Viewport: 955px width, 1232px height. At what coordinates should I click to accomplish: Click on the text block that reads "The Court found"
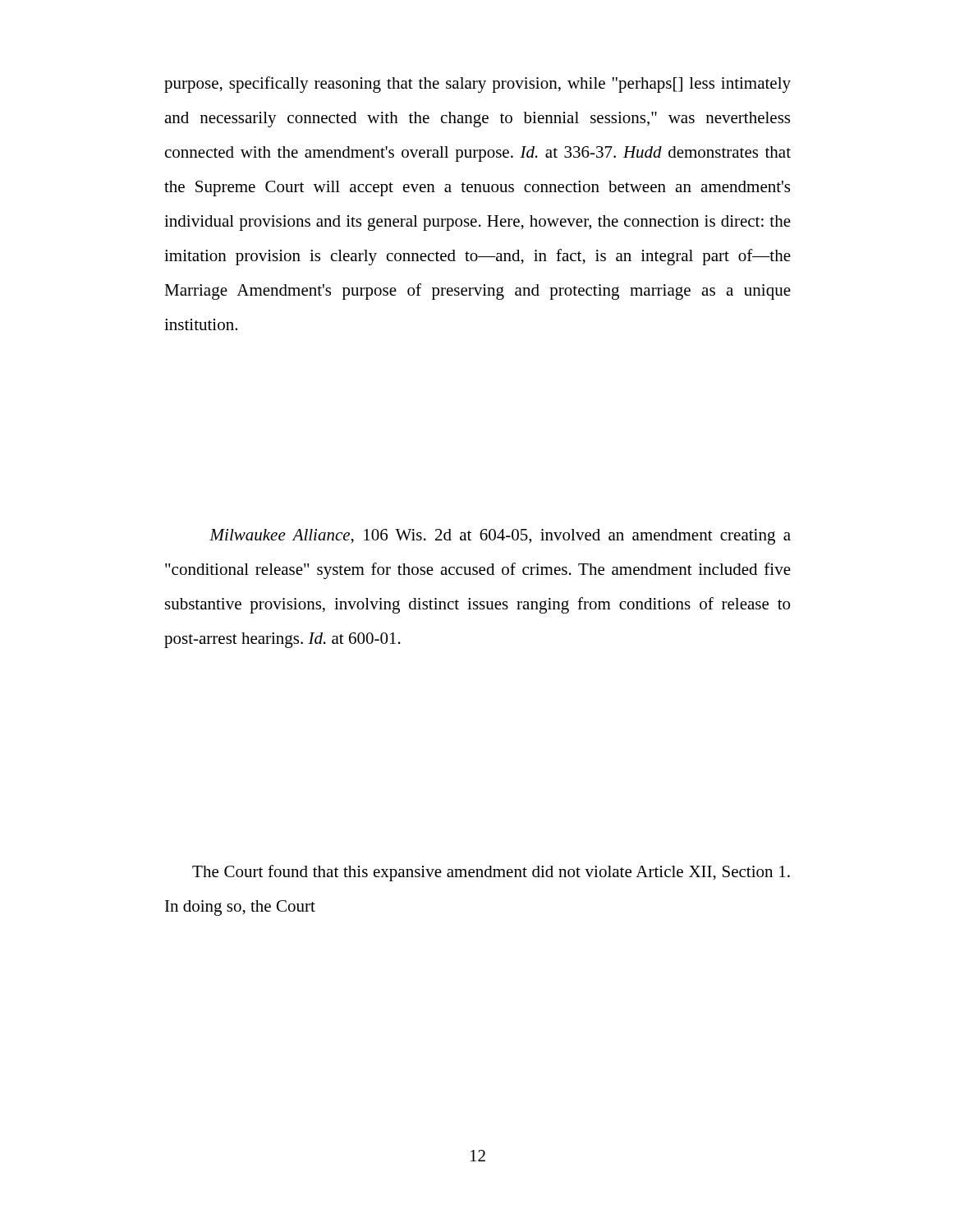coord(491,873)
